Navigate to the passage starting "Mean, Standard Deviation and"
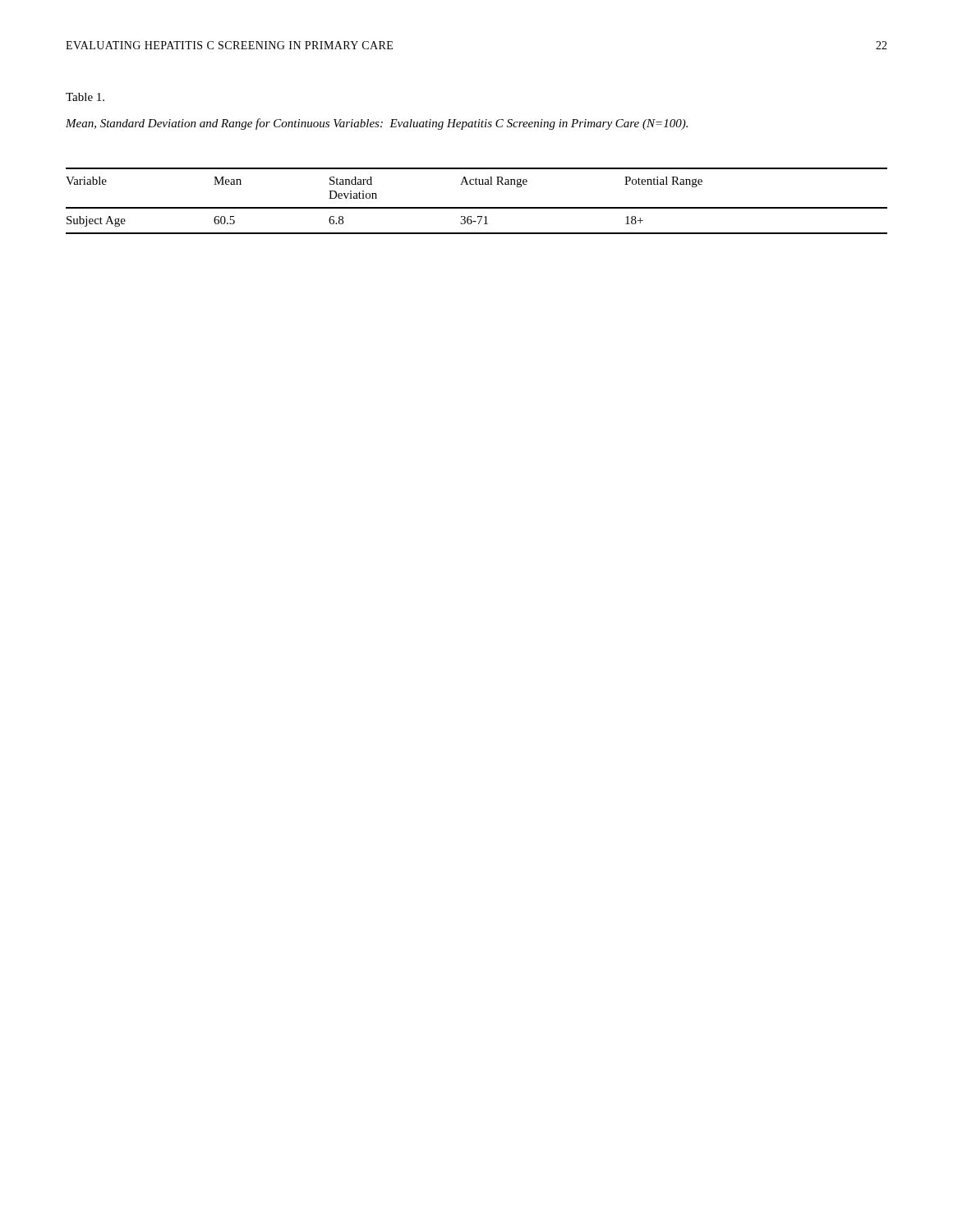953x1232 pixels. [x=377, y=123]
